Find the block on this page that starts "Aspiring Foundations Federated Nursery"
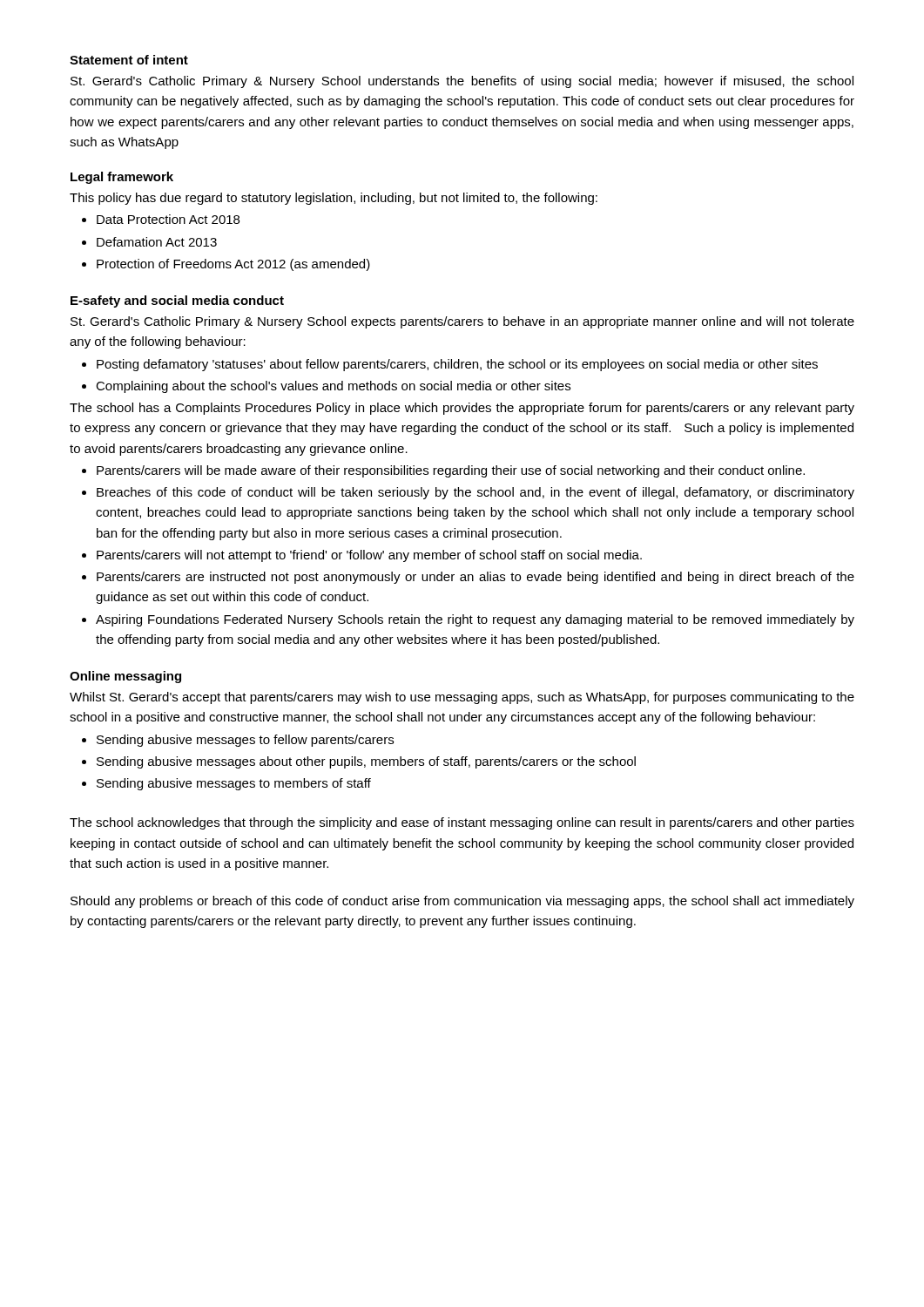924x1307 pixels. (x=475, y=629)
